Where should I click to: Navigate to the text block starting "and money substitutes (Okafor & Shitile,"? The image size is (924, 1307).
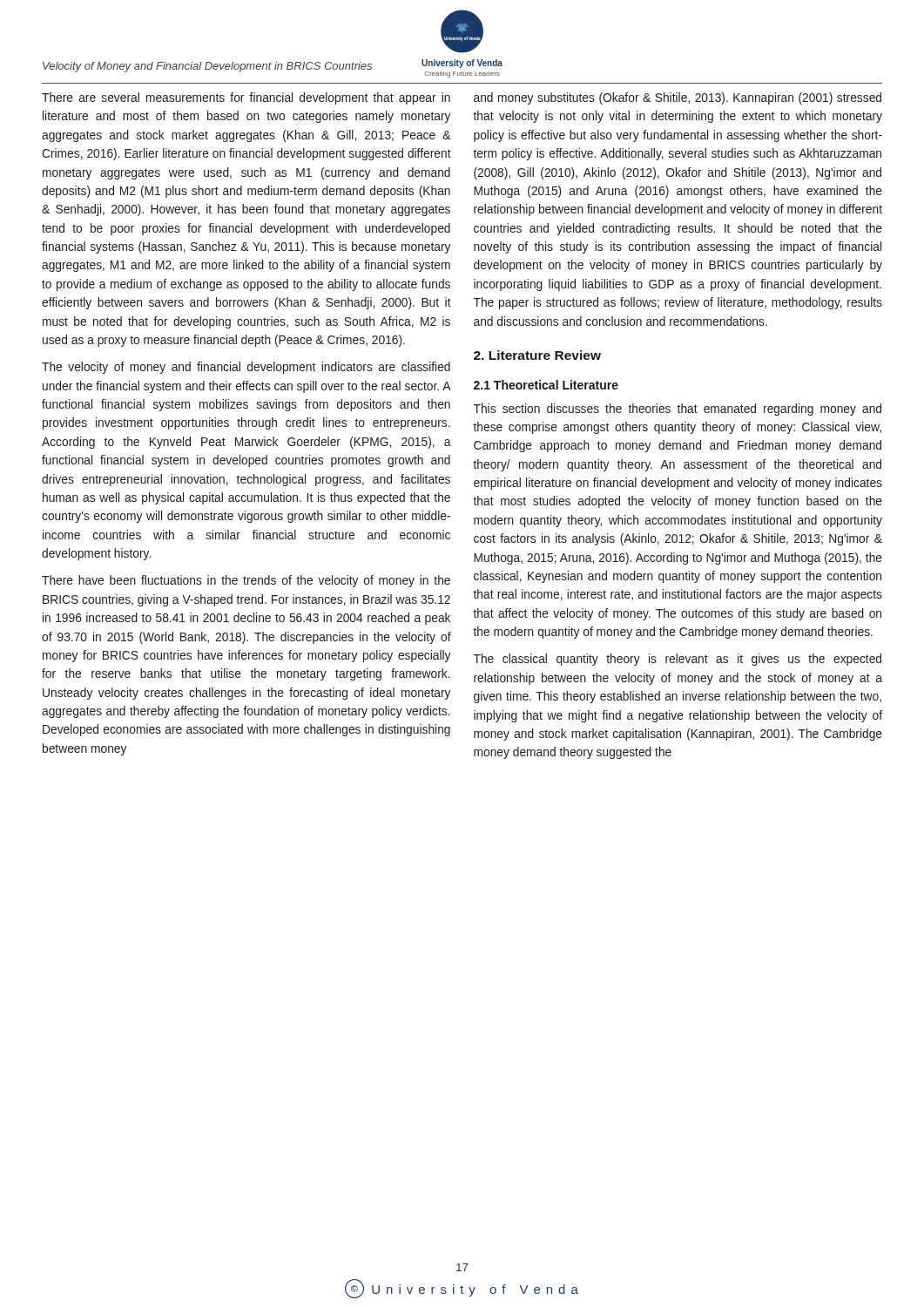[678, 210]
